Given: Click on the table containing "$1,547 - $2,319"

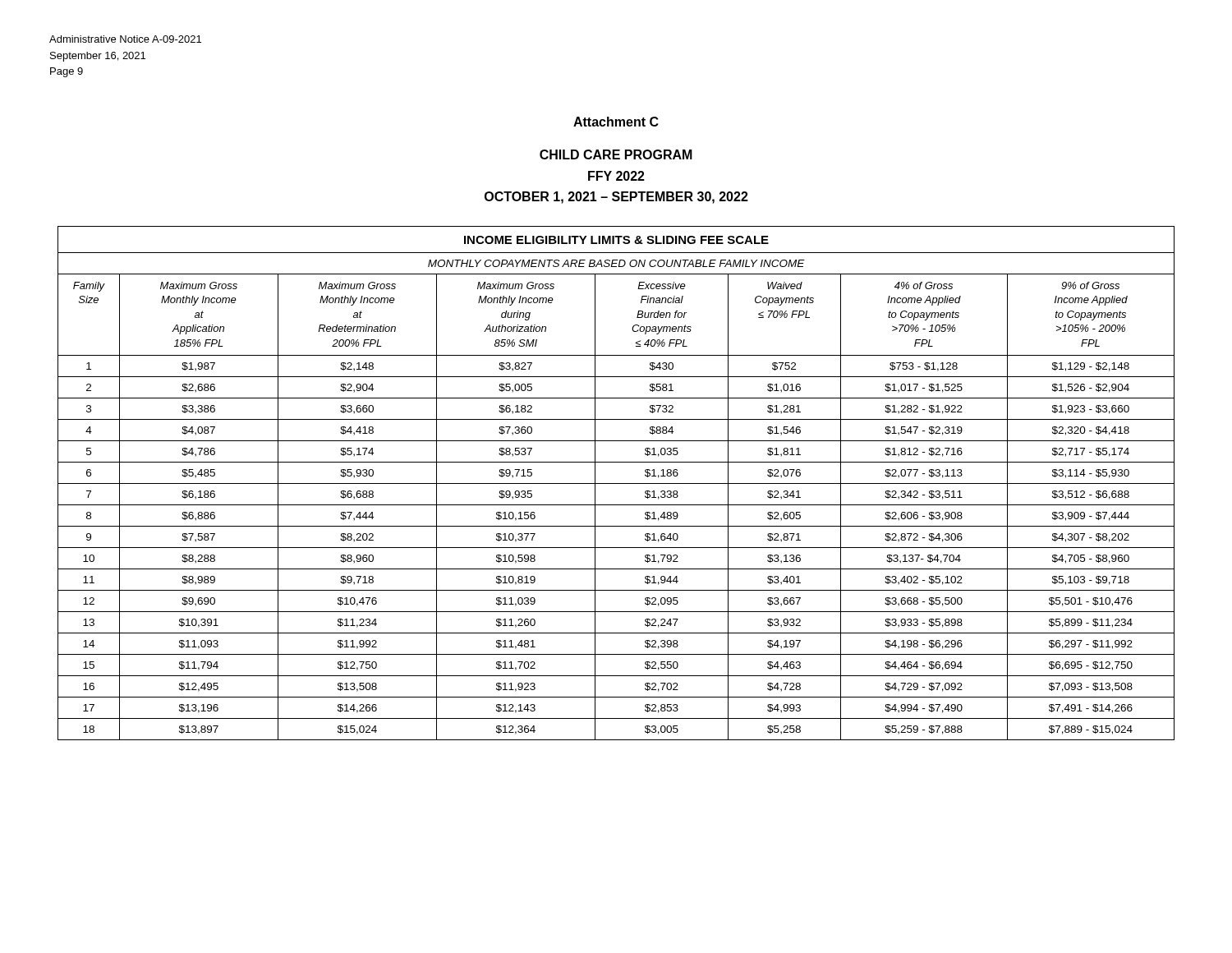Looking at the screenshot, I should click(x=616, y=483).
